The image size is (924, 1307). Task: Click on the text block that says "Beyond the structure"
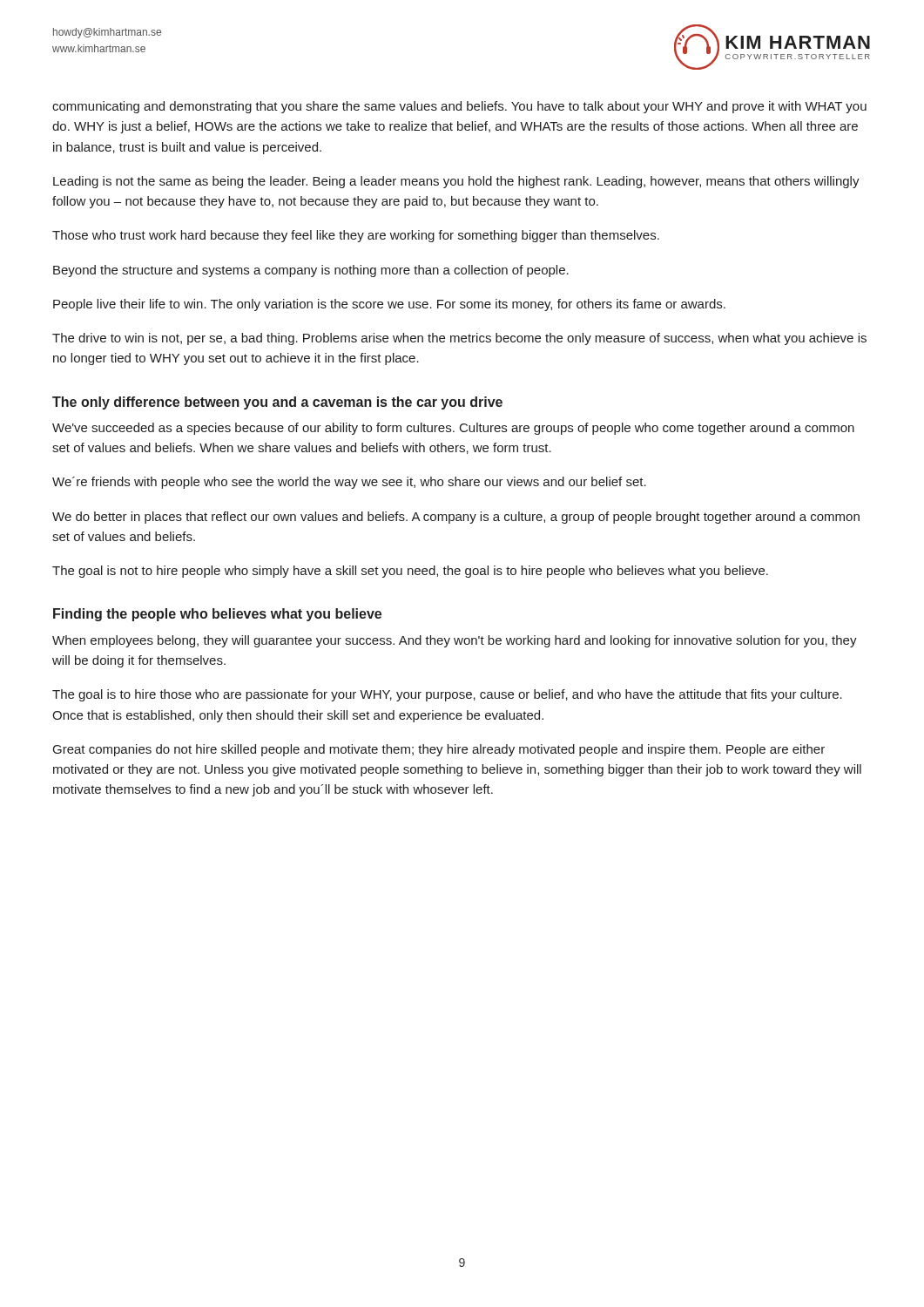pyautogui.click(x=311, y=269)
